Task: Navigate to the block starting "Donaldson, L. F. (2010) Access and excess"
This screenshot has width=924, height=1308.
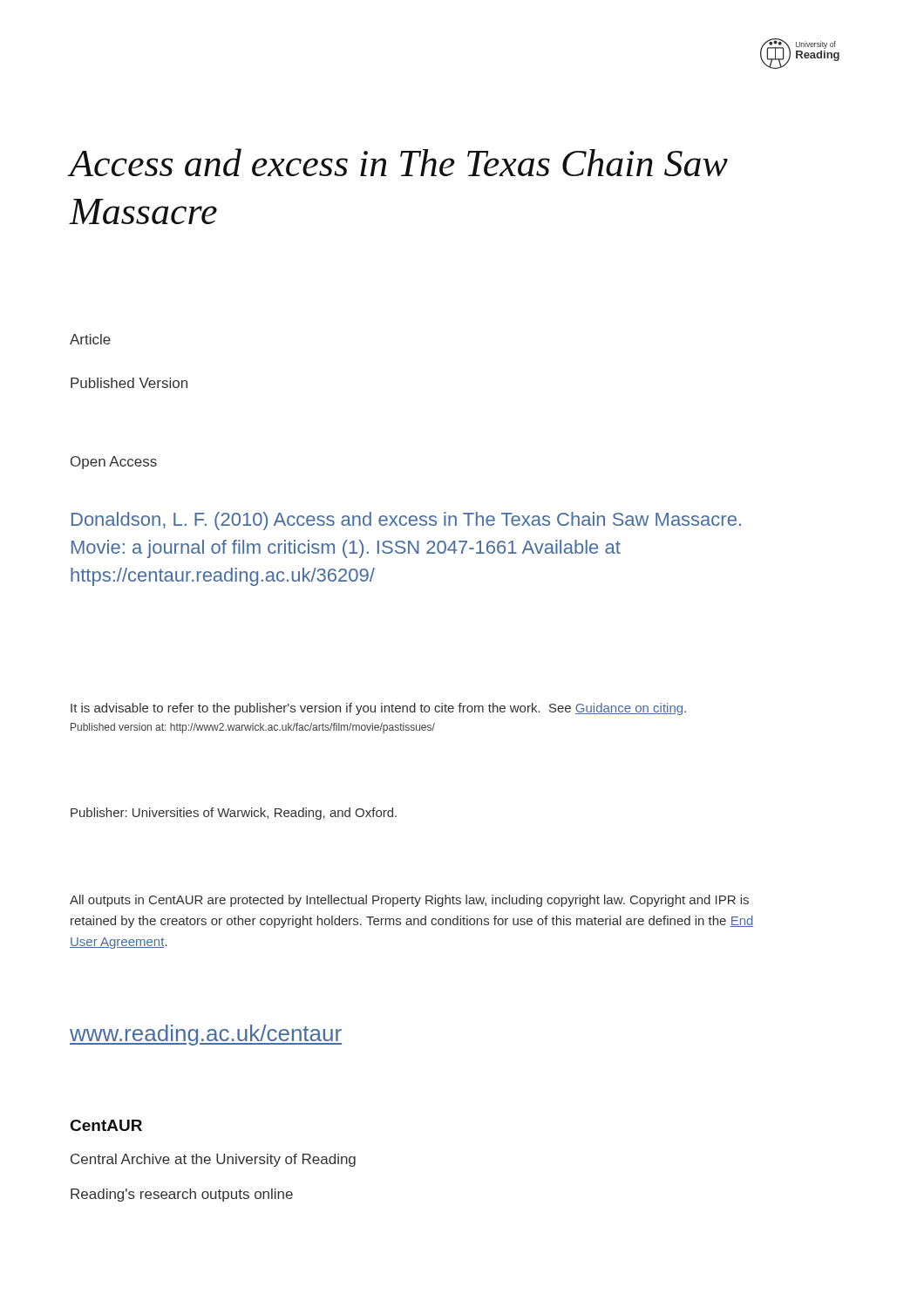Action: [x=427, y=547]
